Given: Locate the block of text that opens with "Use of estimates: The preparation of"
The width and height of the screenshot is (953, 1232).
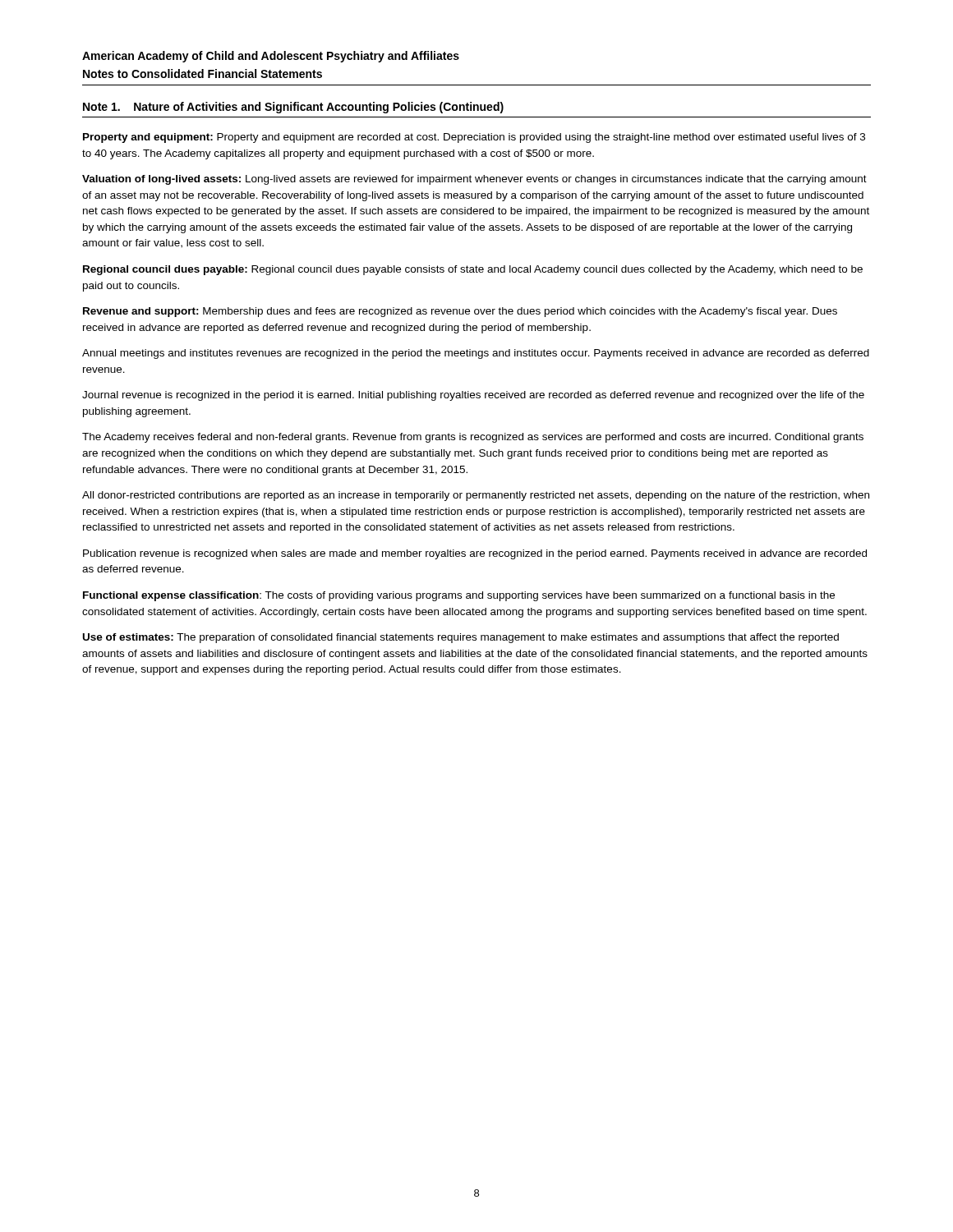Looking at the screenshot, I should (475, 653).
